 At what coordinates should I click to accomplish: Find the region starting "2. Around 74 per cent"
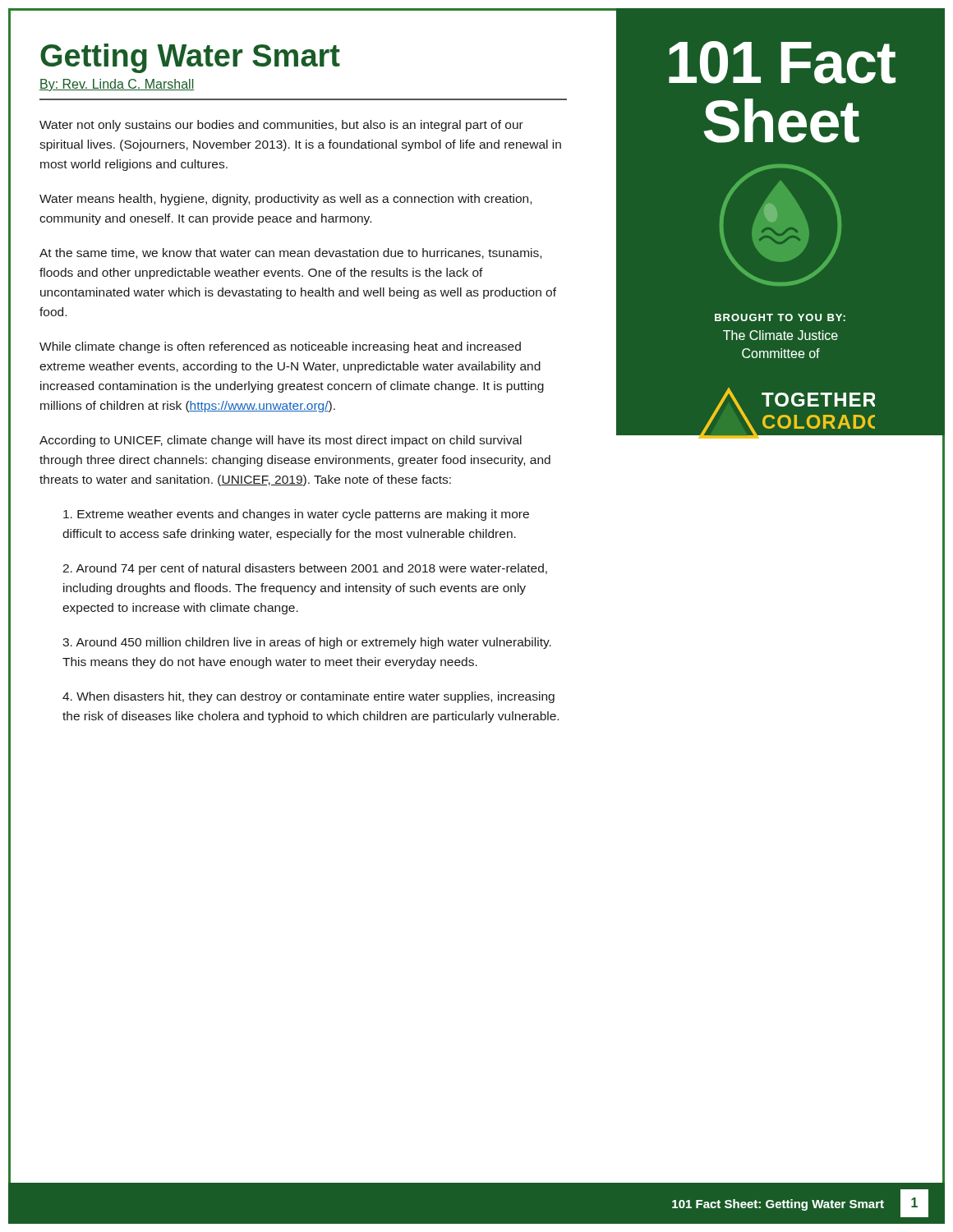click(x=303, y=588)
